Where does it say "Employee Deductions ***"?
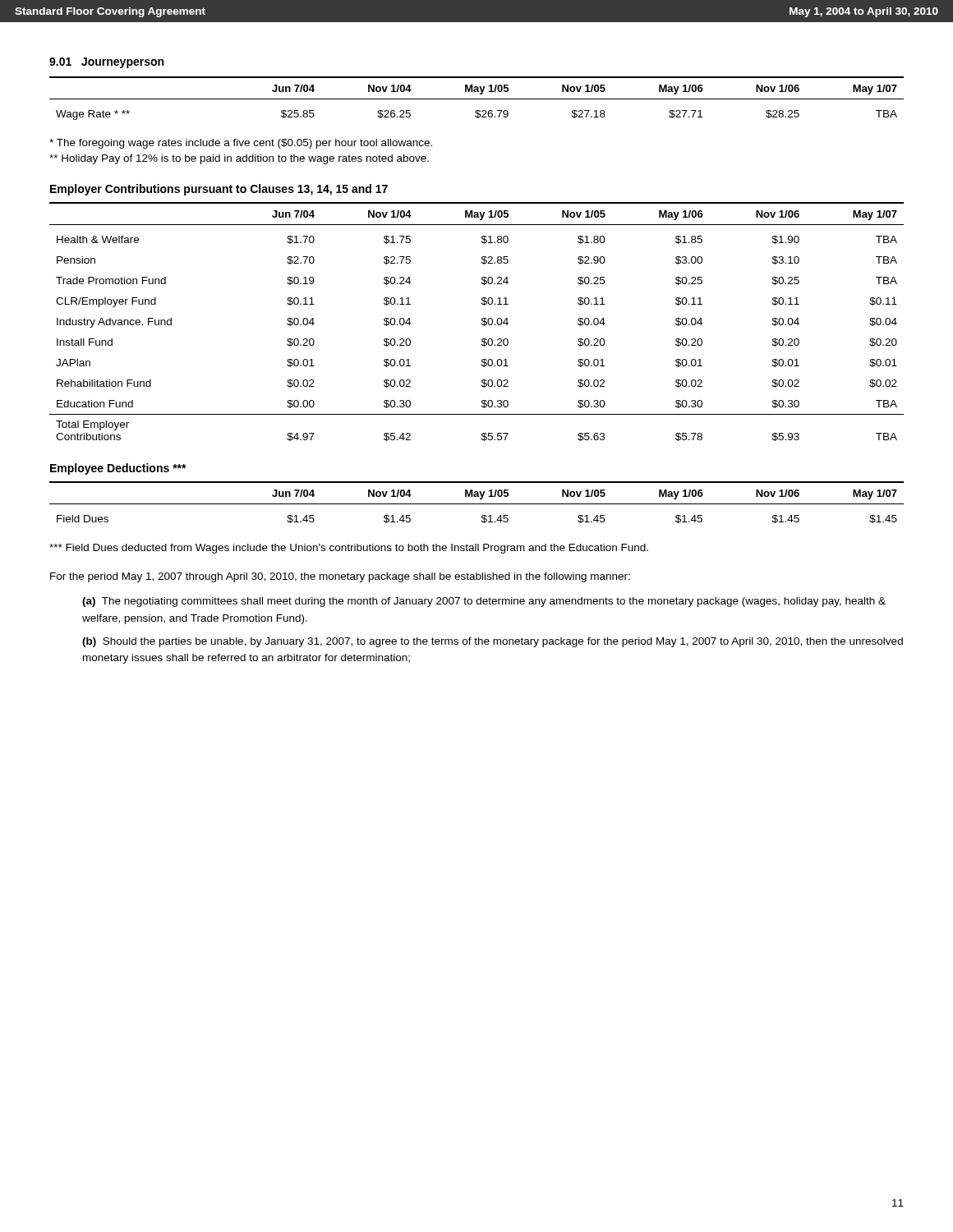 coord(118,468)
